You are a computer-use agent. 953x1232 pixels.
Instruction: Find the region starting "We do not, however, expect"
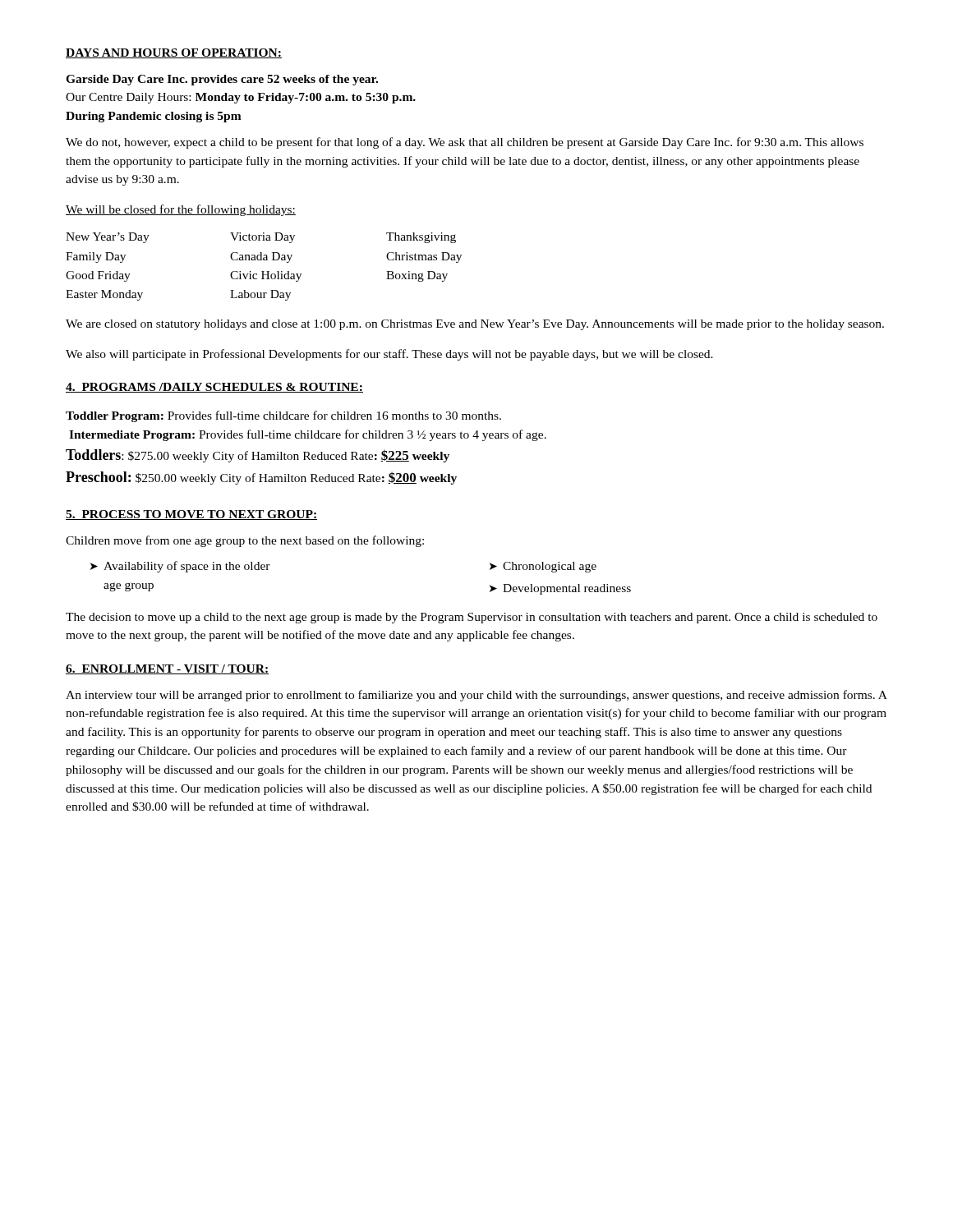(x=465, y=160)
